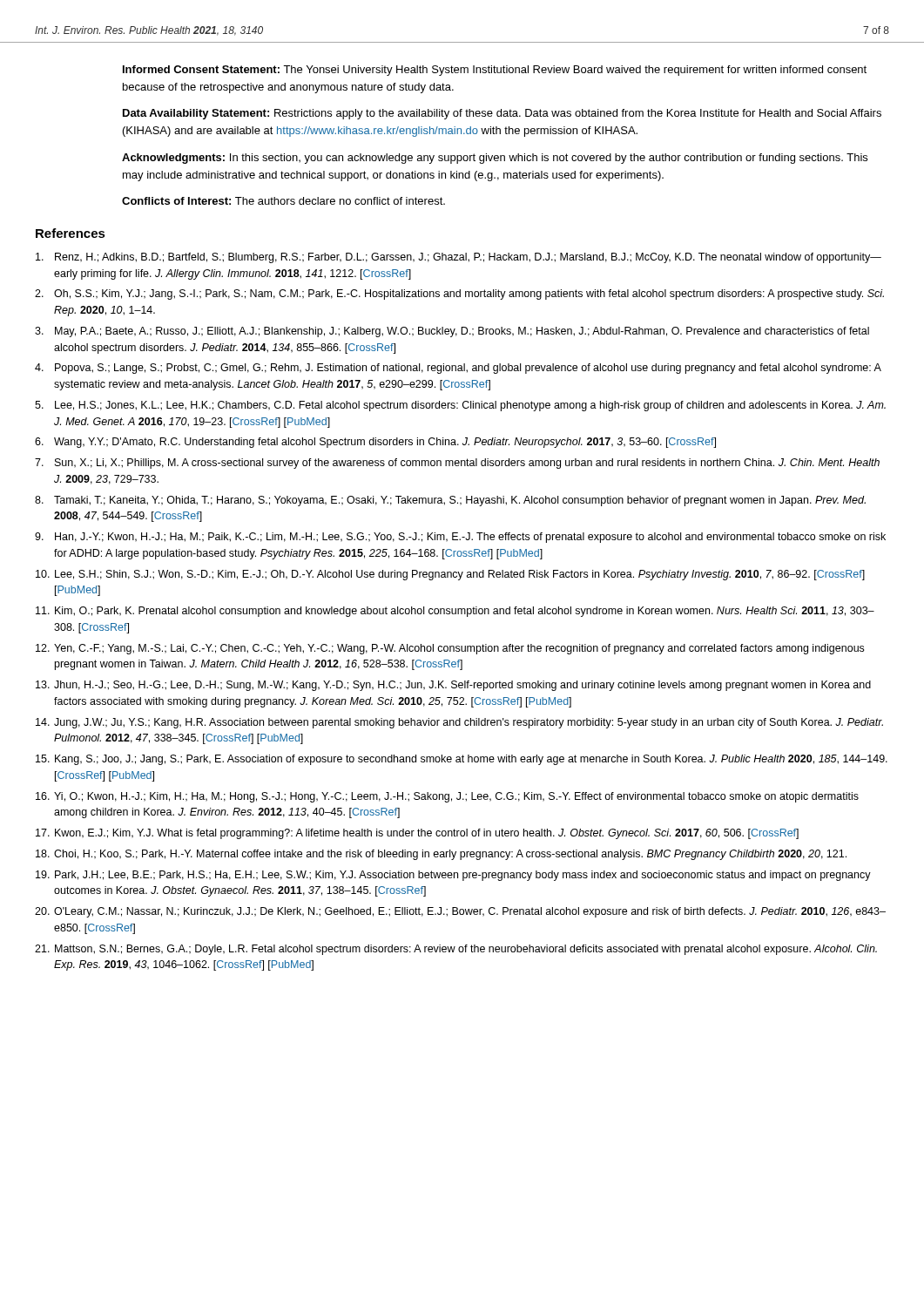The width and height of the screenshot is (924, 1307).
Task: Locate the list item containing "20. O'Leary, C.M.; Nassar, N.; Kurinczuk,"
Action: (x=462, y=920)
